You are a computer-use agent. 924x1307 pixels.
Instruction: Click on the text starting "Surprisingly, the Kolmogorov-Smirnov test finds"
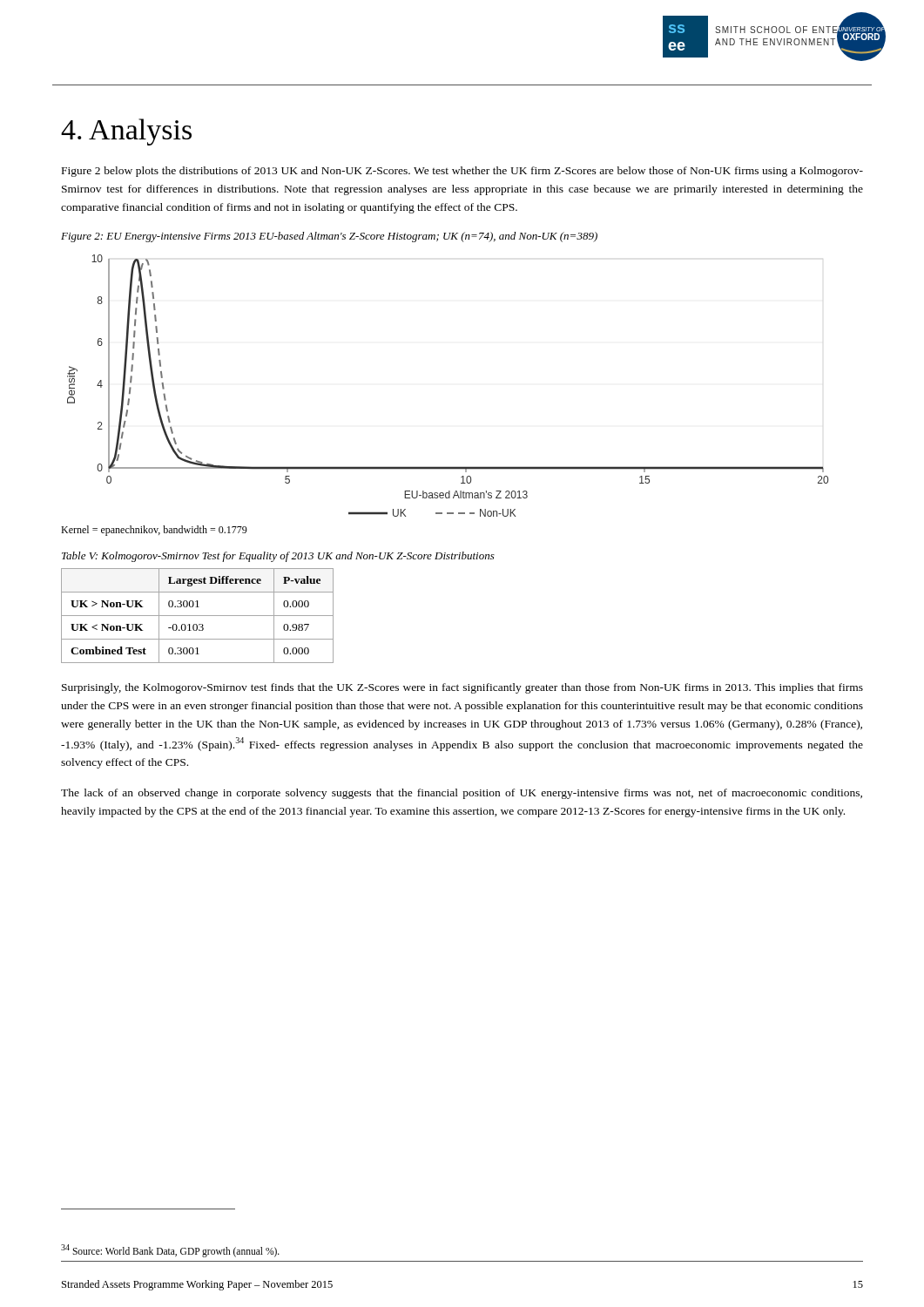[x=462, y=724]
